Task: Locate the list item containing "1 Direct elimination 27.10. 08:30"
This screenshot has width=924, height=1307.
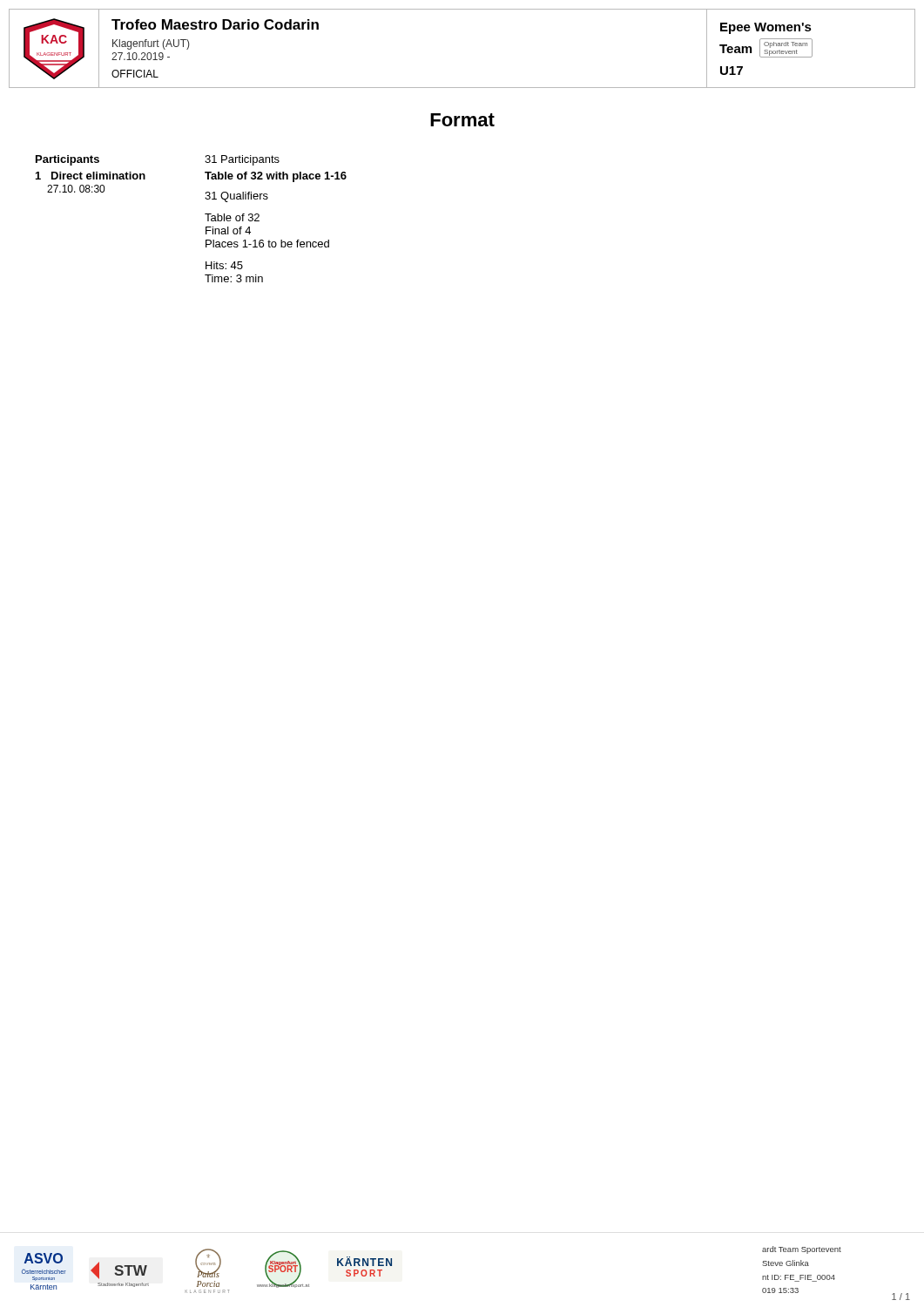Action: (x=90, y=182)
